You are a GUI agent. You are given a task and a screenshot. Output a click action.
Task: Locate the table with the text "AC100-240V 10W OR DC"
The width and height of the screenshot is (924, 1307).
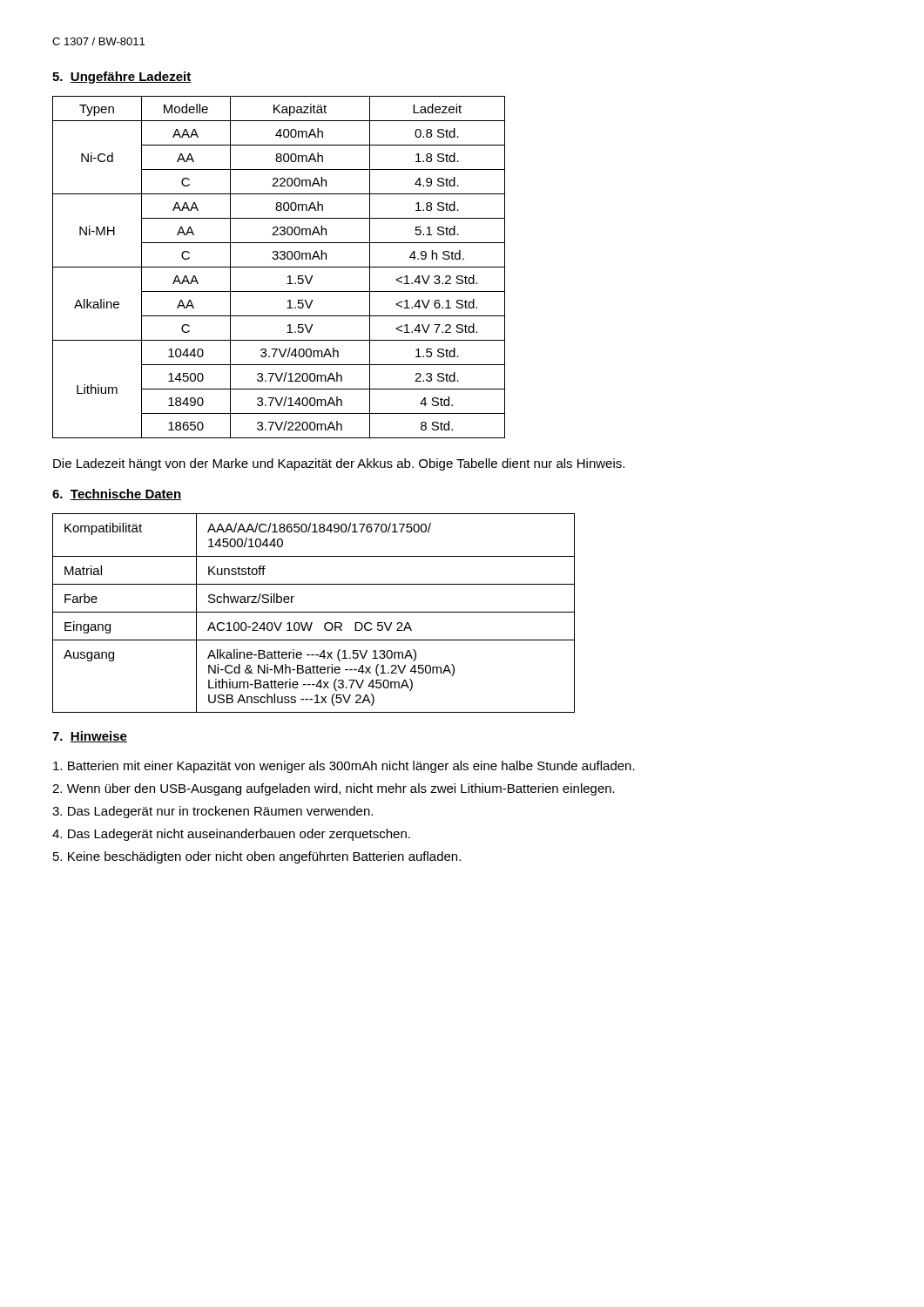pos(462,613)
